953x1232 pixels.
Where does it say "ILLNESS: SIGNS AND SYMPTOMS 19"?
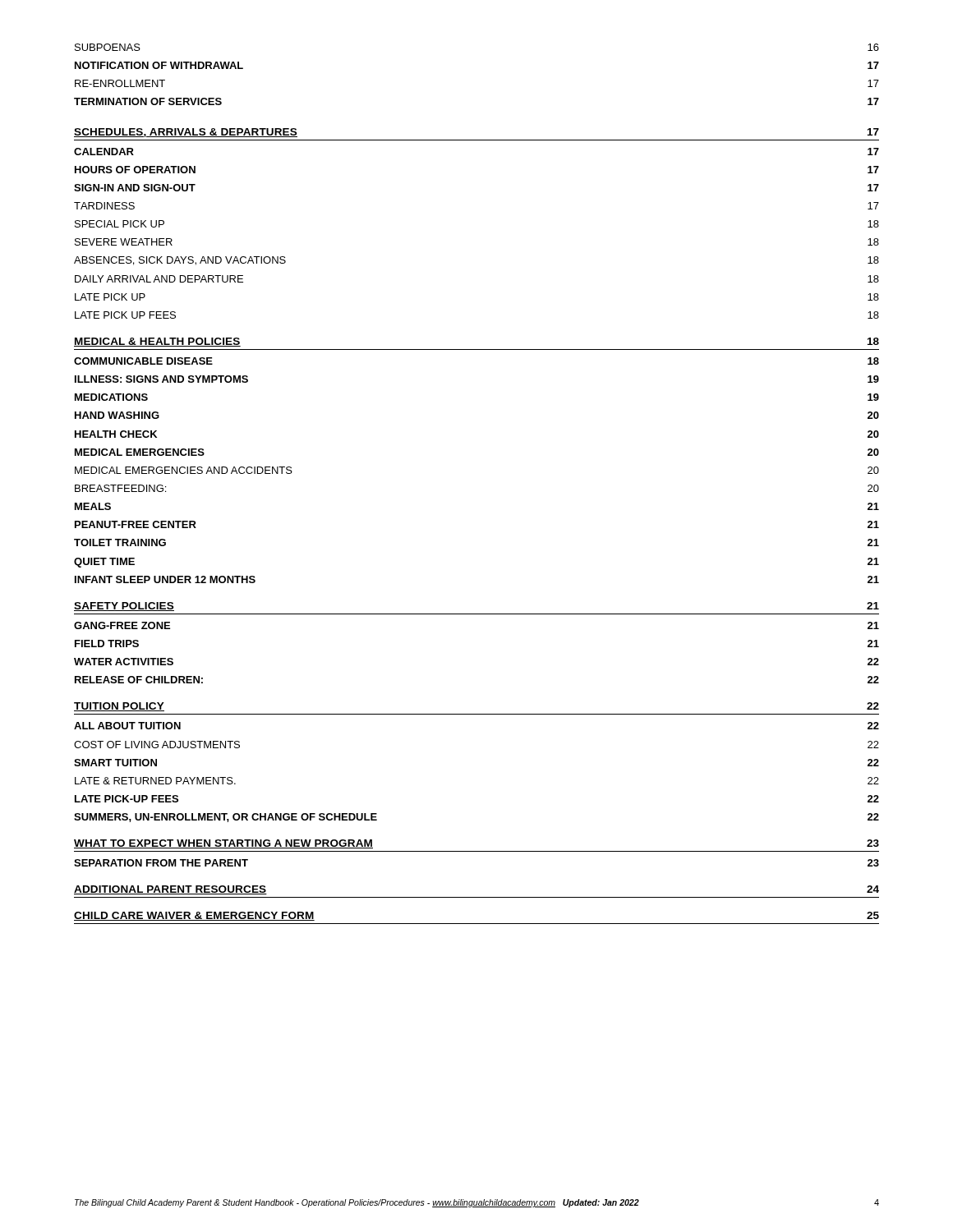(x=155, y=379)
